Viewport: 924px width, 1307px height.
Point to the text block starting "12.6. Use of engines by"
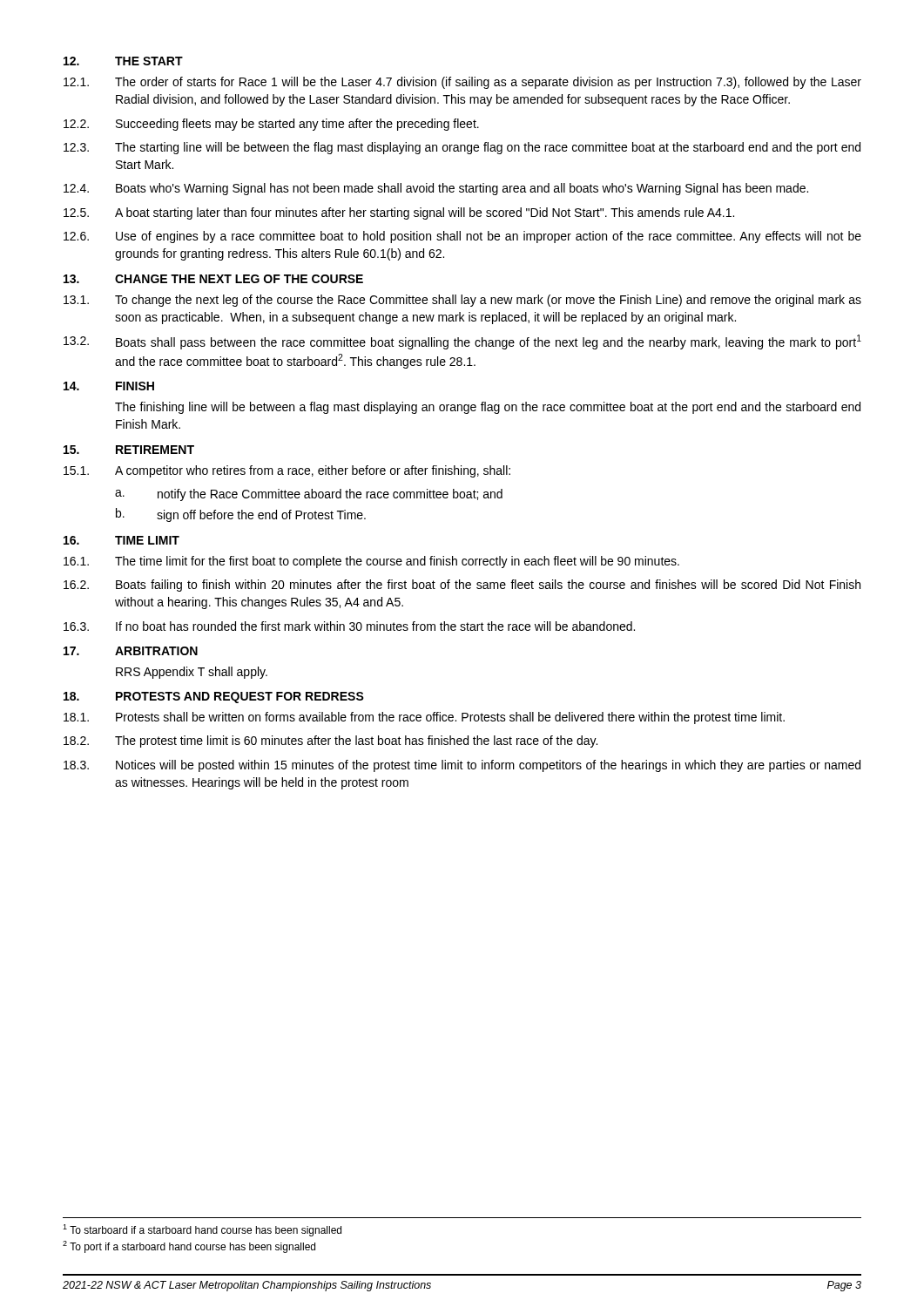click(x=462, y=245)
